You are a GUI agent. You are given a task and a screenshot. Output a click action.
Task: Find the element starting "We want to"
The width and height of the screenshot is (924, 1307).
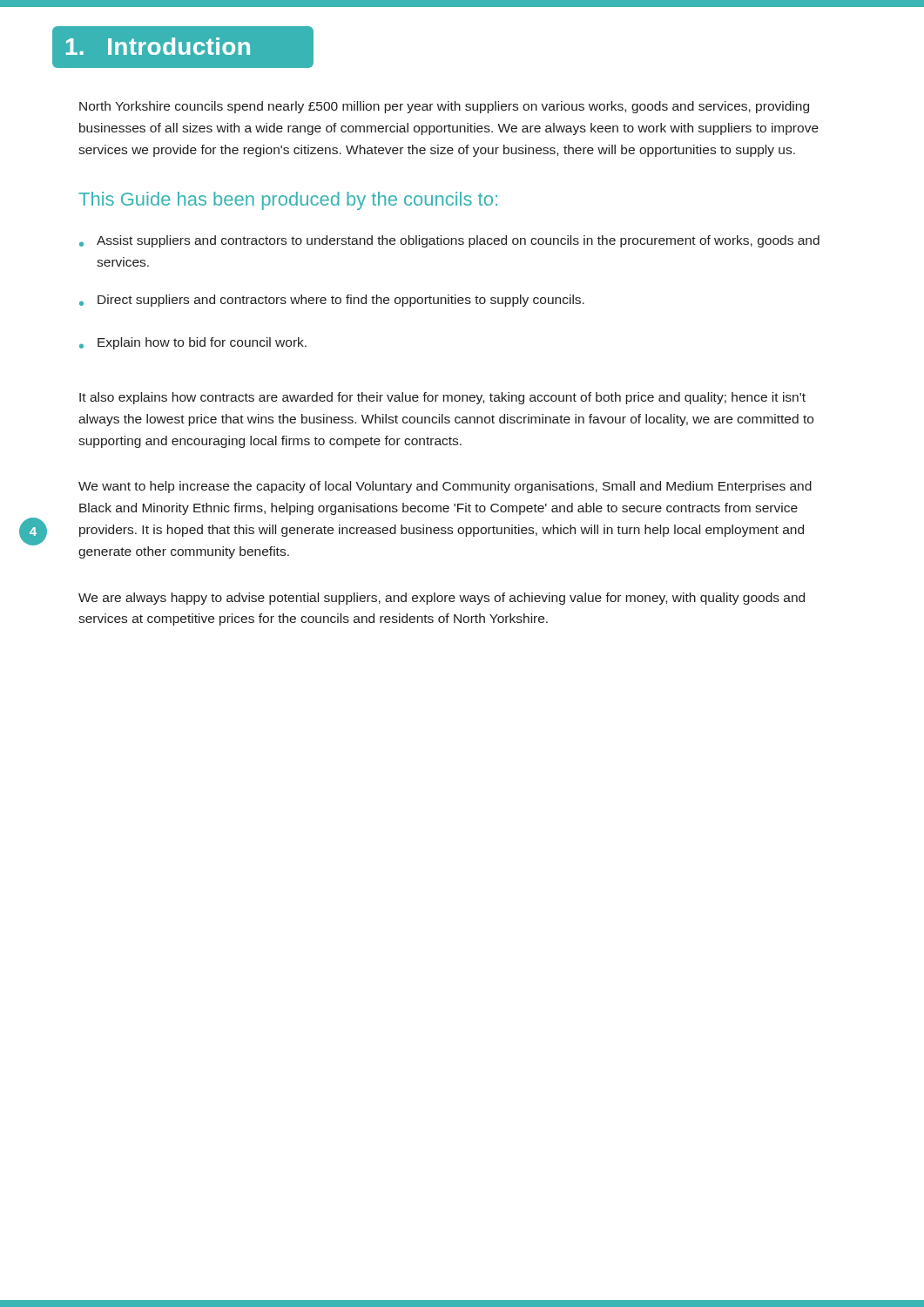445,518
